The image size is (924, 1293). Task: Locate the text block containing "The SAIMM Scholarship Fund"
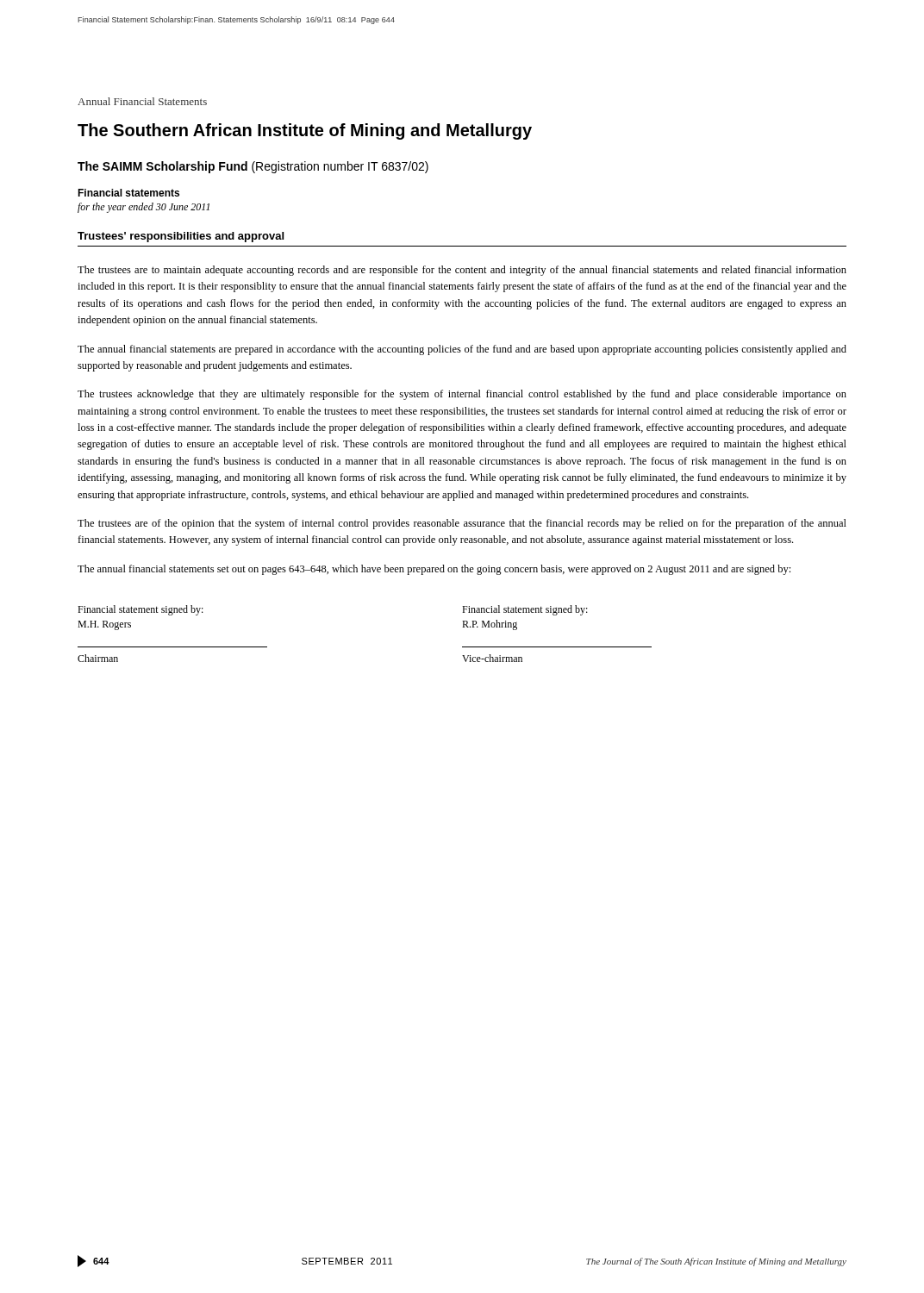253,166
